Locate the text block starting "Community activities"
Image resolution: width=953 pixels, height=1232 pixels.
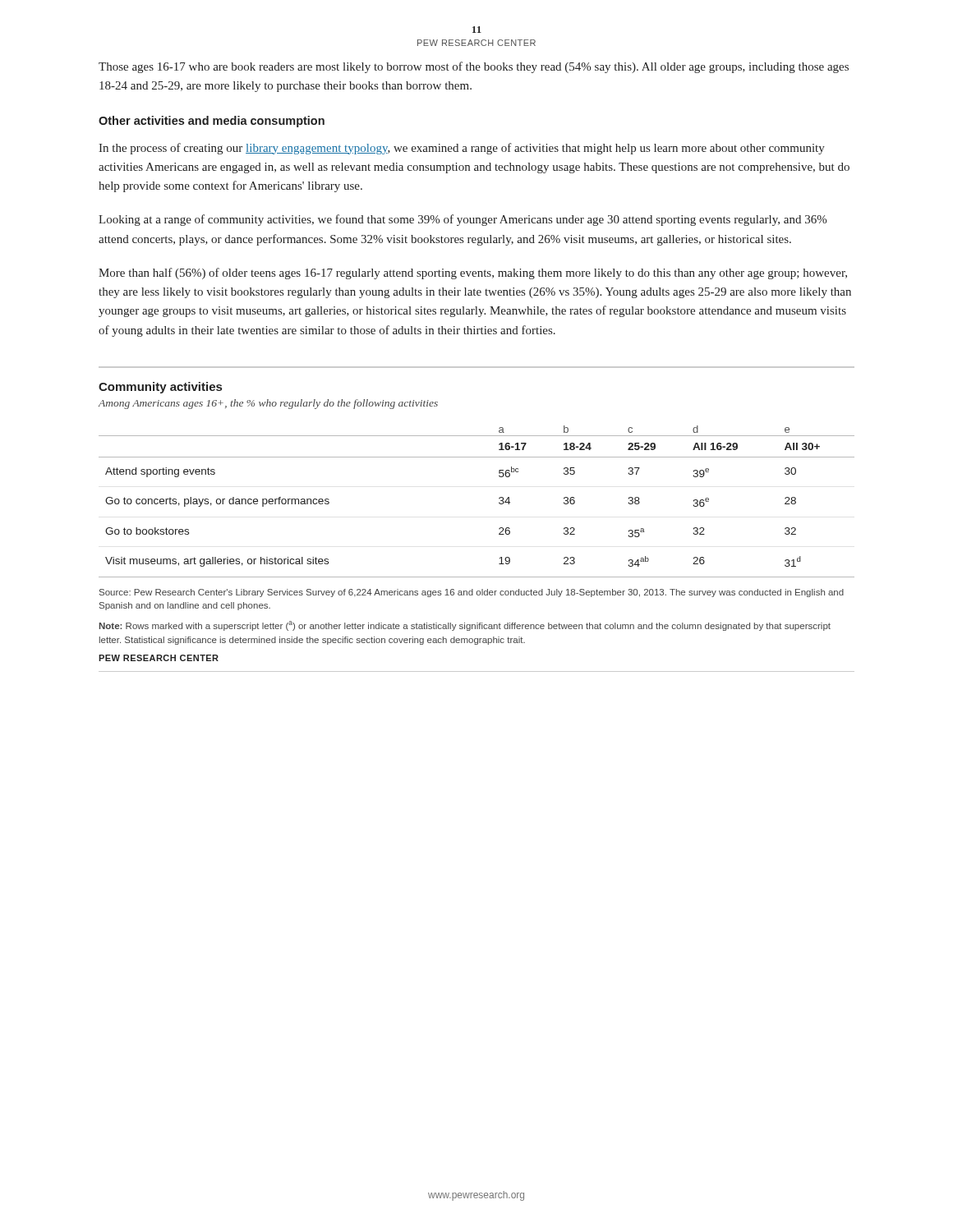[x=161, y=386]
